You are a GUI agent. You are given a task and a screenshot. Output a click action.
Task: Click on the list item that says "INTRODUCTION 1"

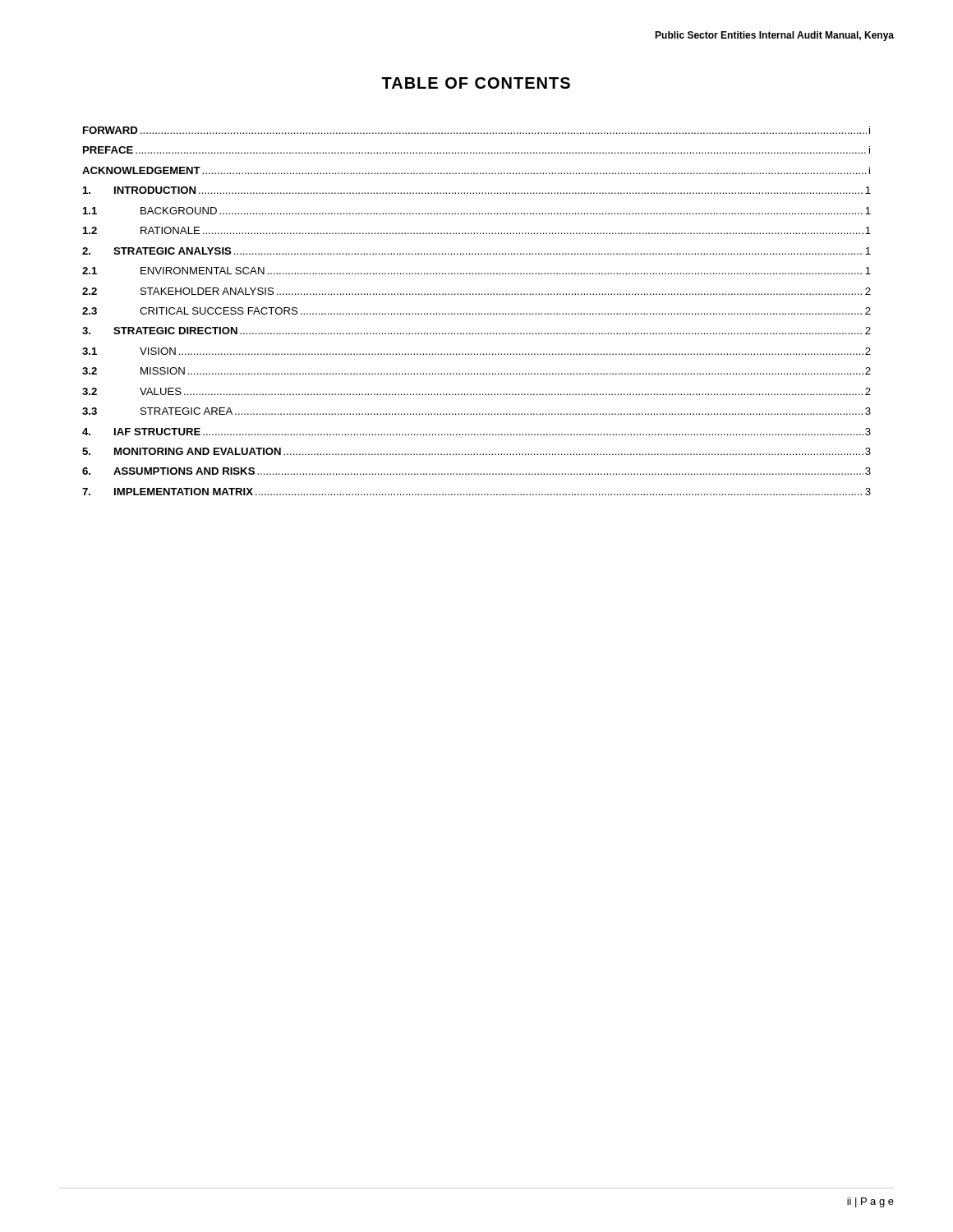pyautogui.click(x=476, y=191)
